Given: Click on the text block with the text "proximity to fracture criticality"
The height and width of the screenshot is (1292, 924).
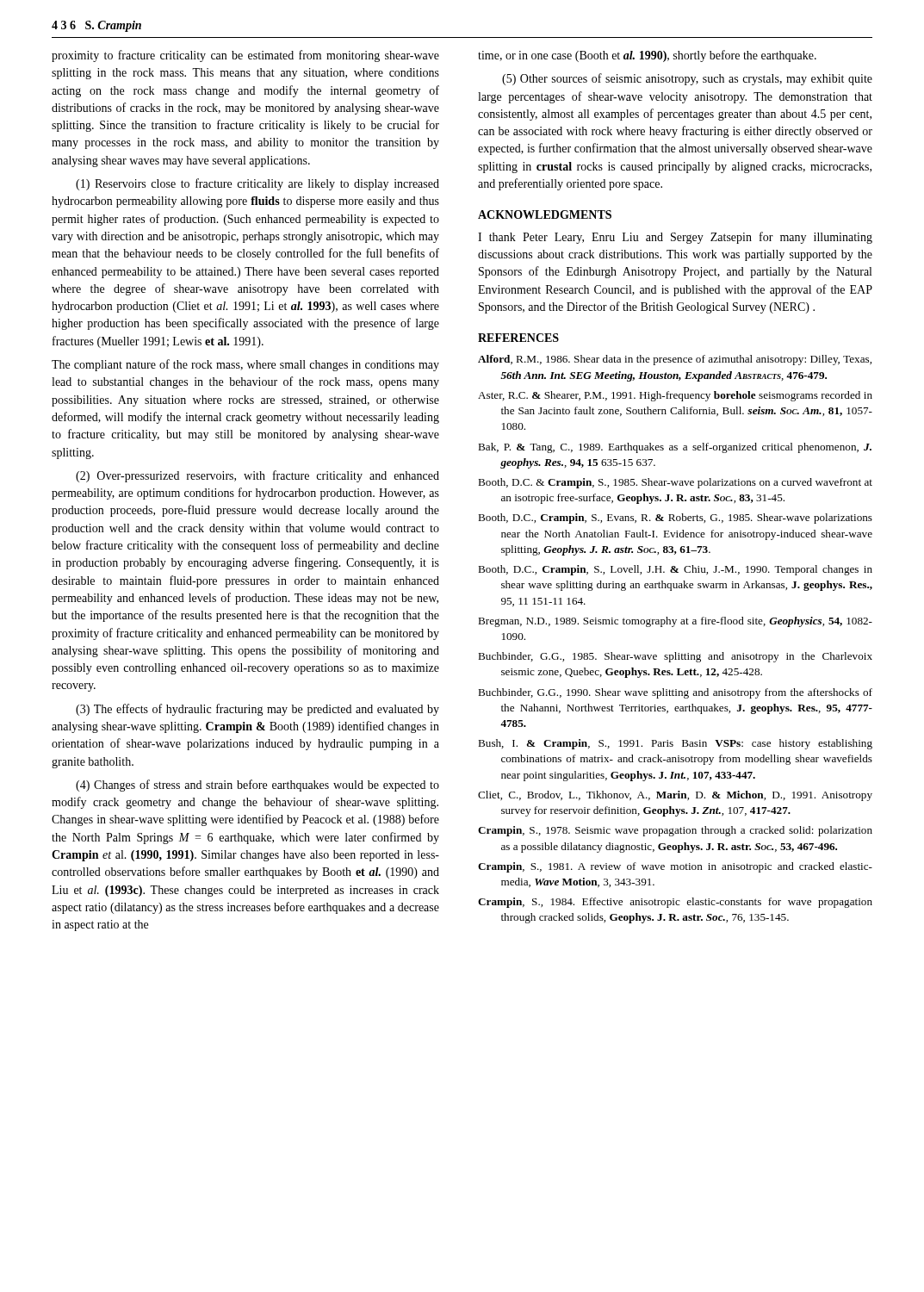Looking at the screenshot, I should tap(245, 109).
